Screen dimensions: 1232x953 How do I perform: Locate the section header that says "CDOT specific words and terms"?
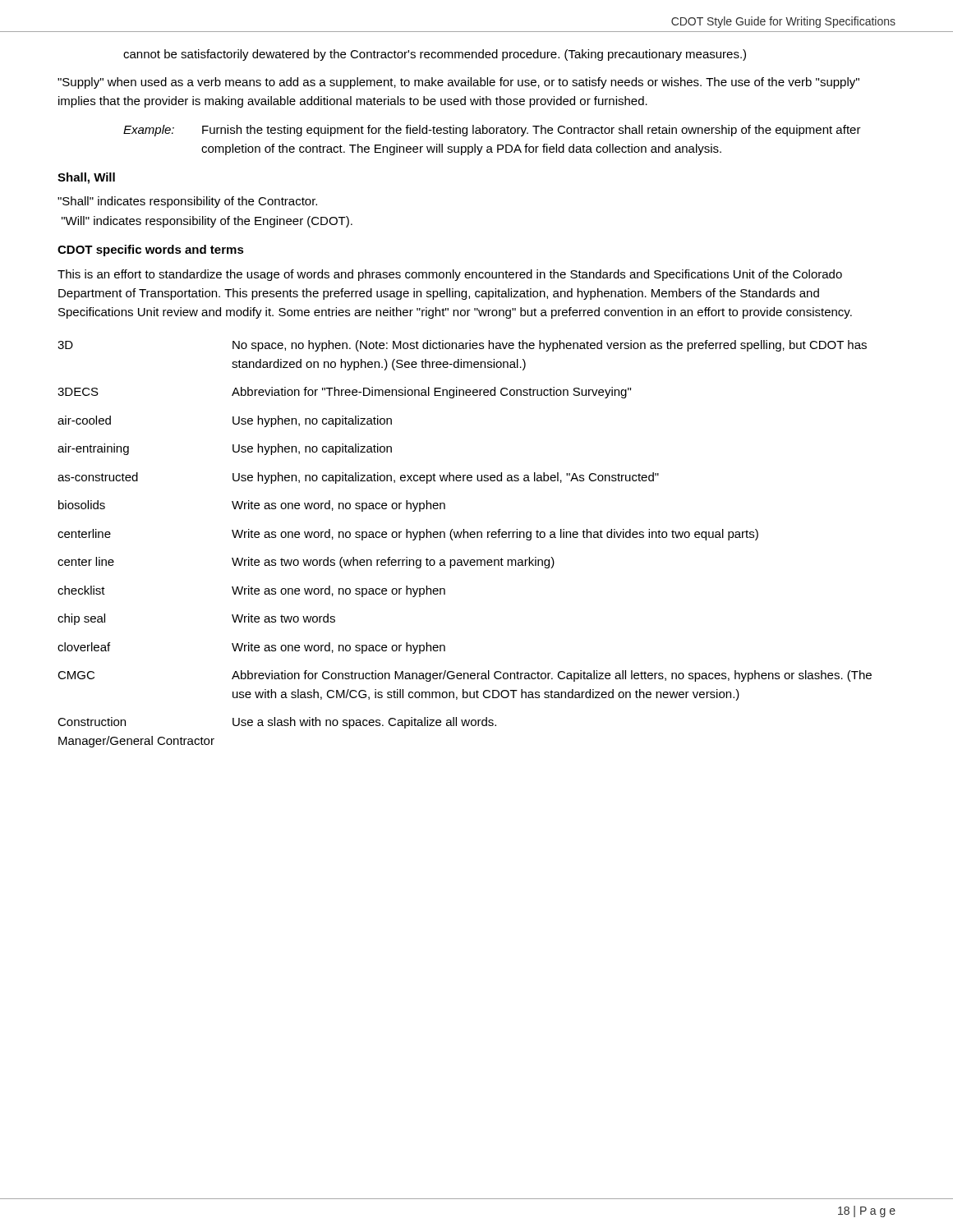[151, 249]
